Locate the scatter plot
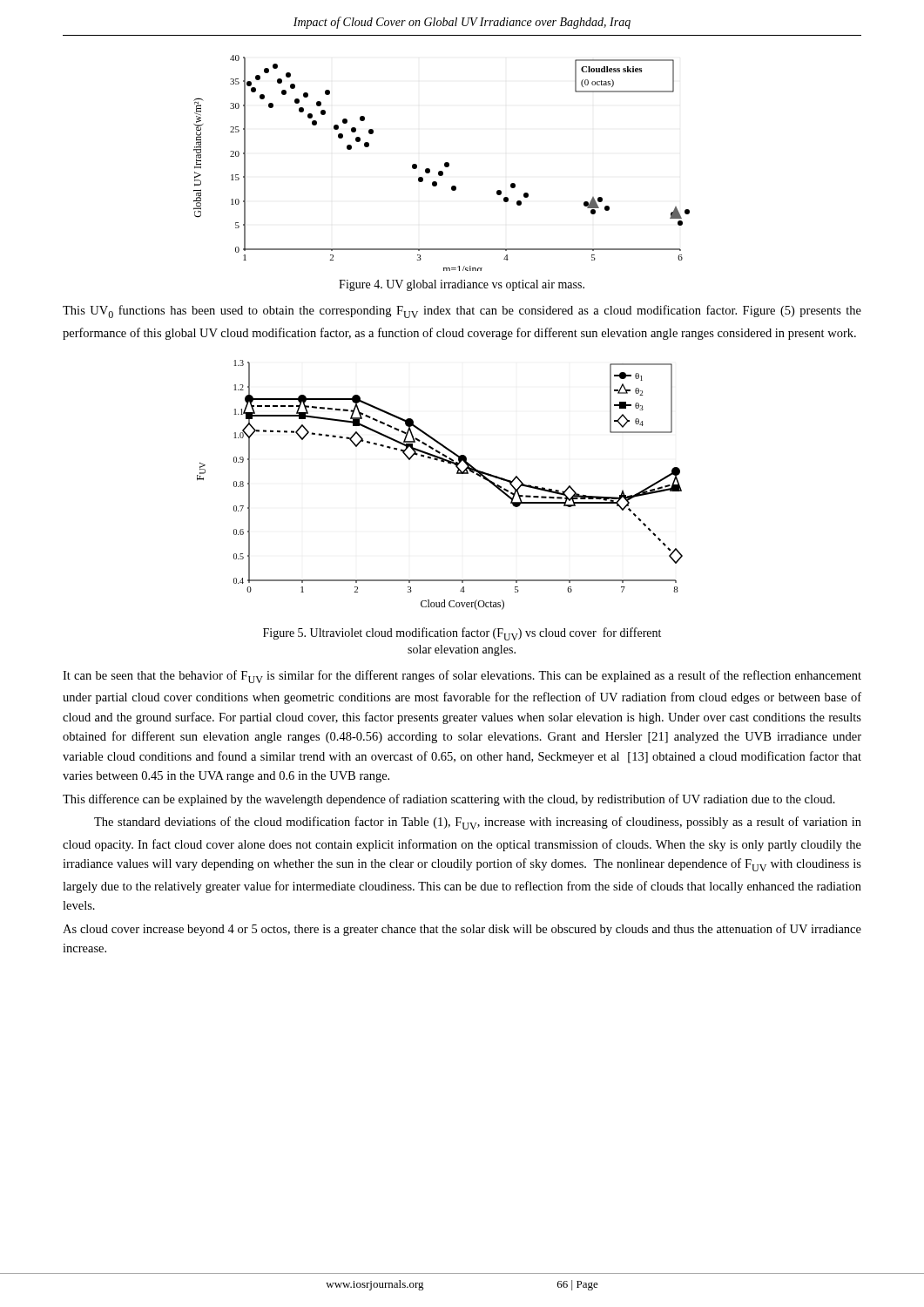 coord(462,159)
